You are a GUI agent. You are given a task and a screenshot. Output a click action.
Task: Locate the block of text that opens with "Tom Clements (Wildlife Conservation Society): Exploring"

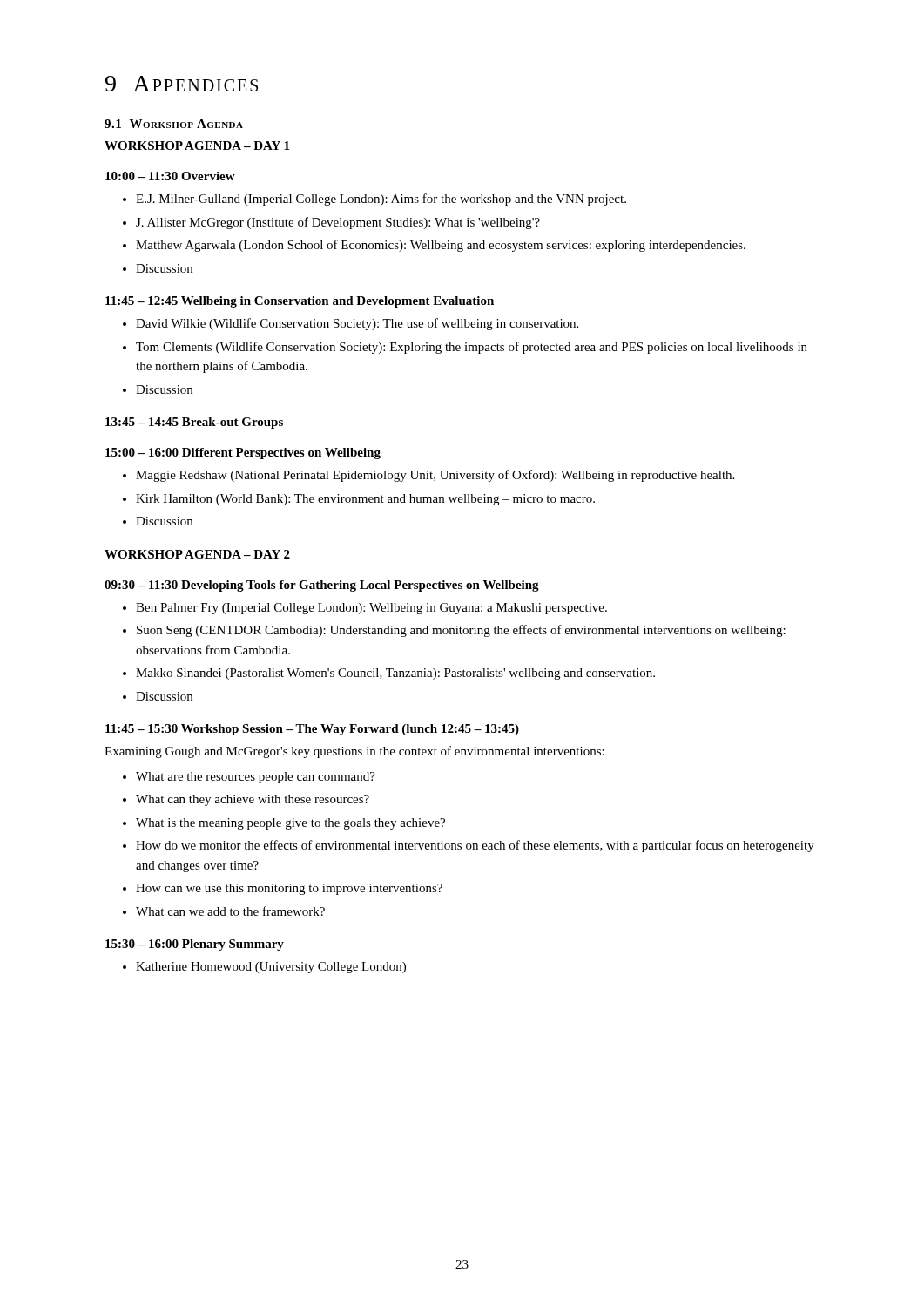(x=462, y=356)
